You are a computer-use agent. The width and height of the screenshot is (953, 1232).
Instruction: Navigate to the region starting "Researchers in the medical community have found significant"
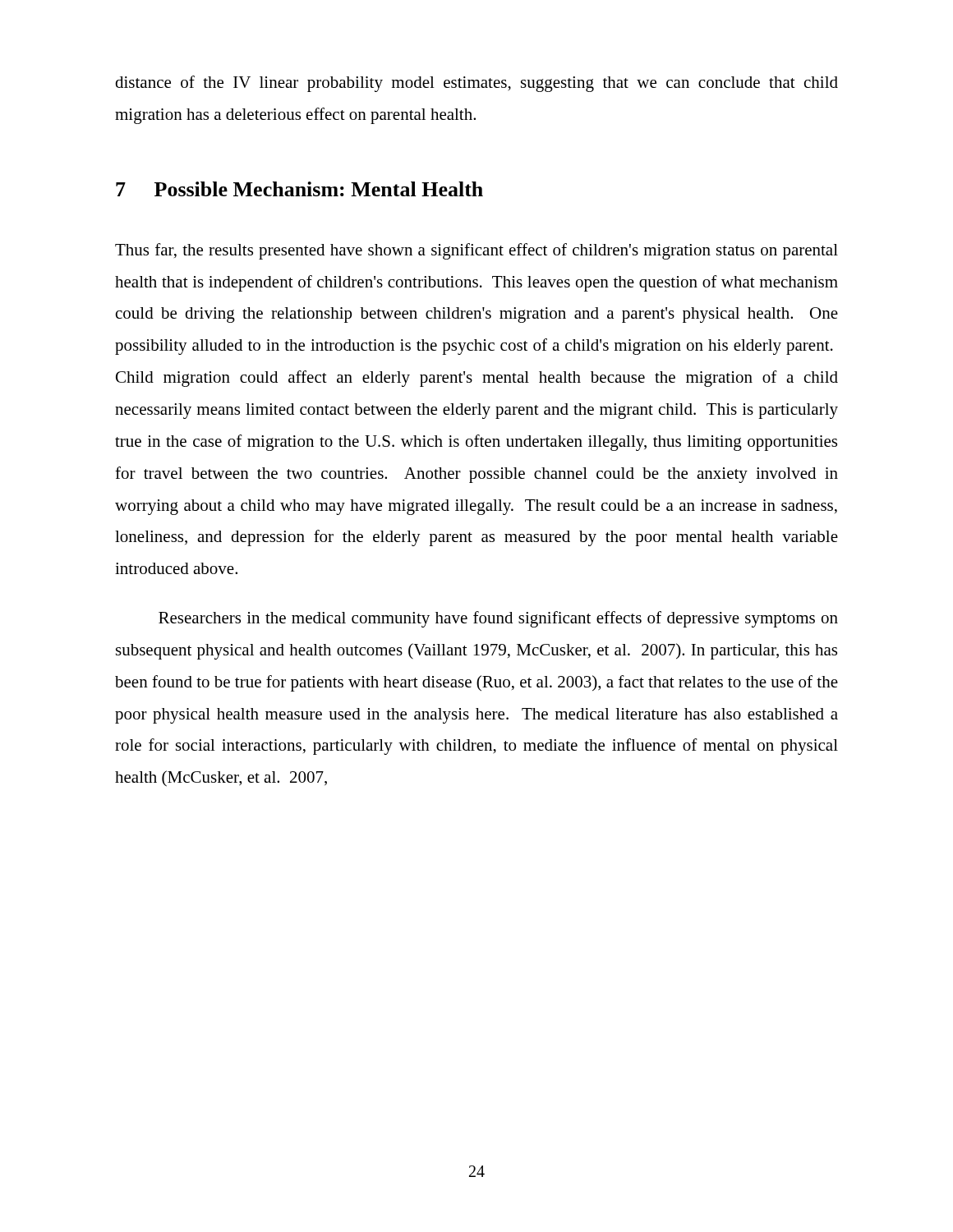click(x=476, y=698)
